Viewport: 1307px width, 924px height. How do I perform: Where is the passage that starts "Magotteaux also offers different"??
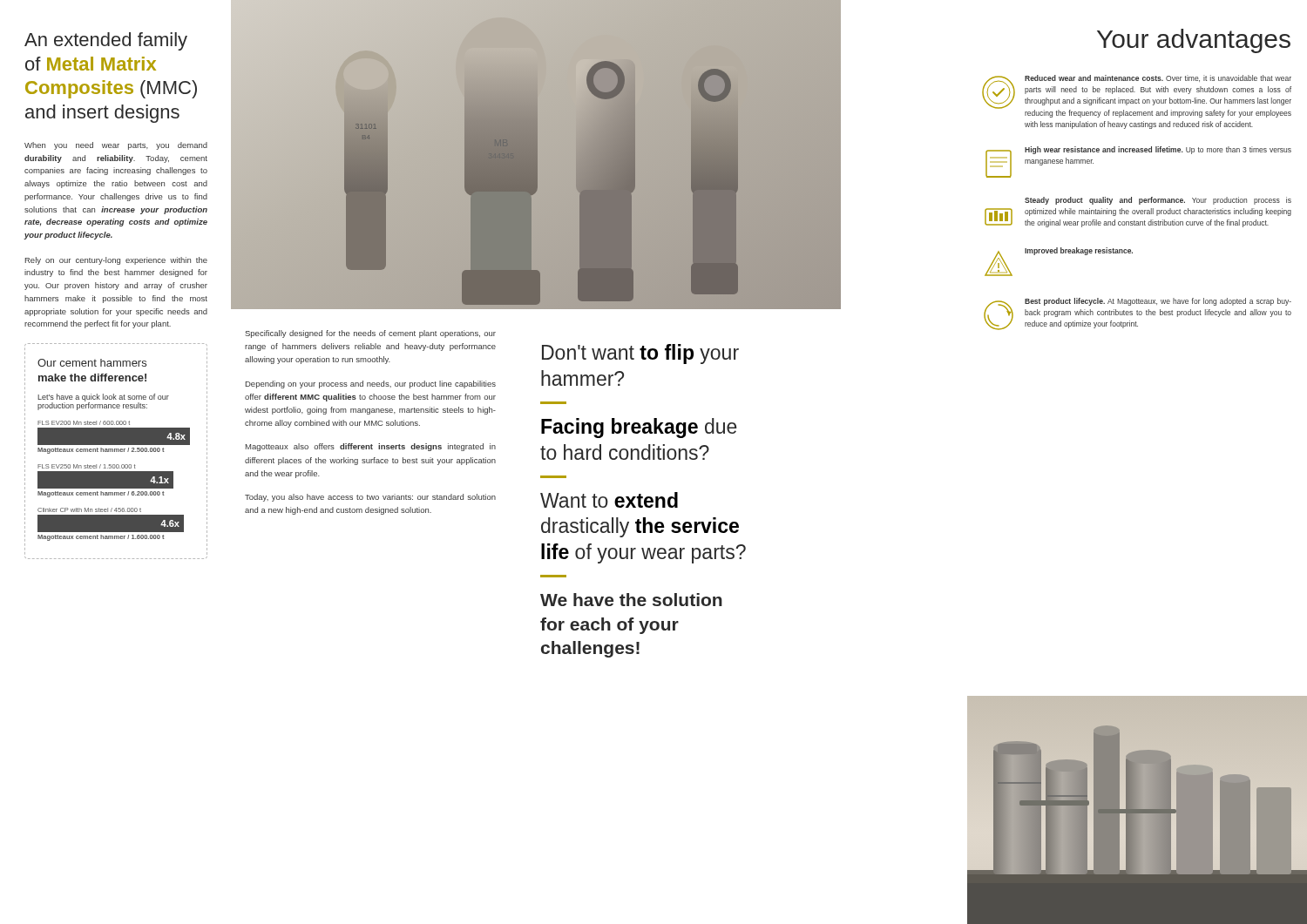pyautogui.click(x=370, y=460)
